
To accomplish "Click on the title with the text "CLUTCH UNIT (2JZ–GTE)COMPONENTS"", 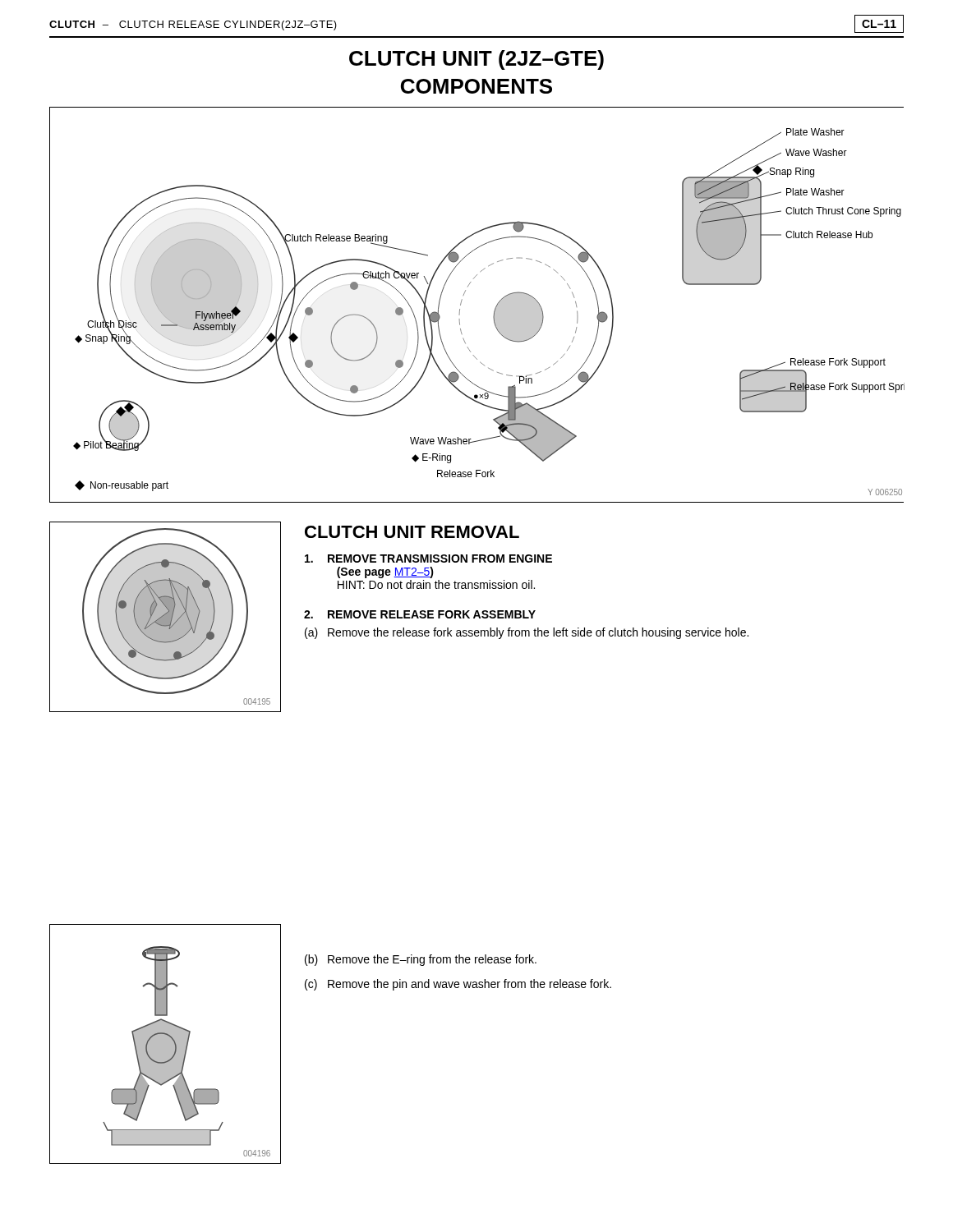I will (x=476, y=73).
